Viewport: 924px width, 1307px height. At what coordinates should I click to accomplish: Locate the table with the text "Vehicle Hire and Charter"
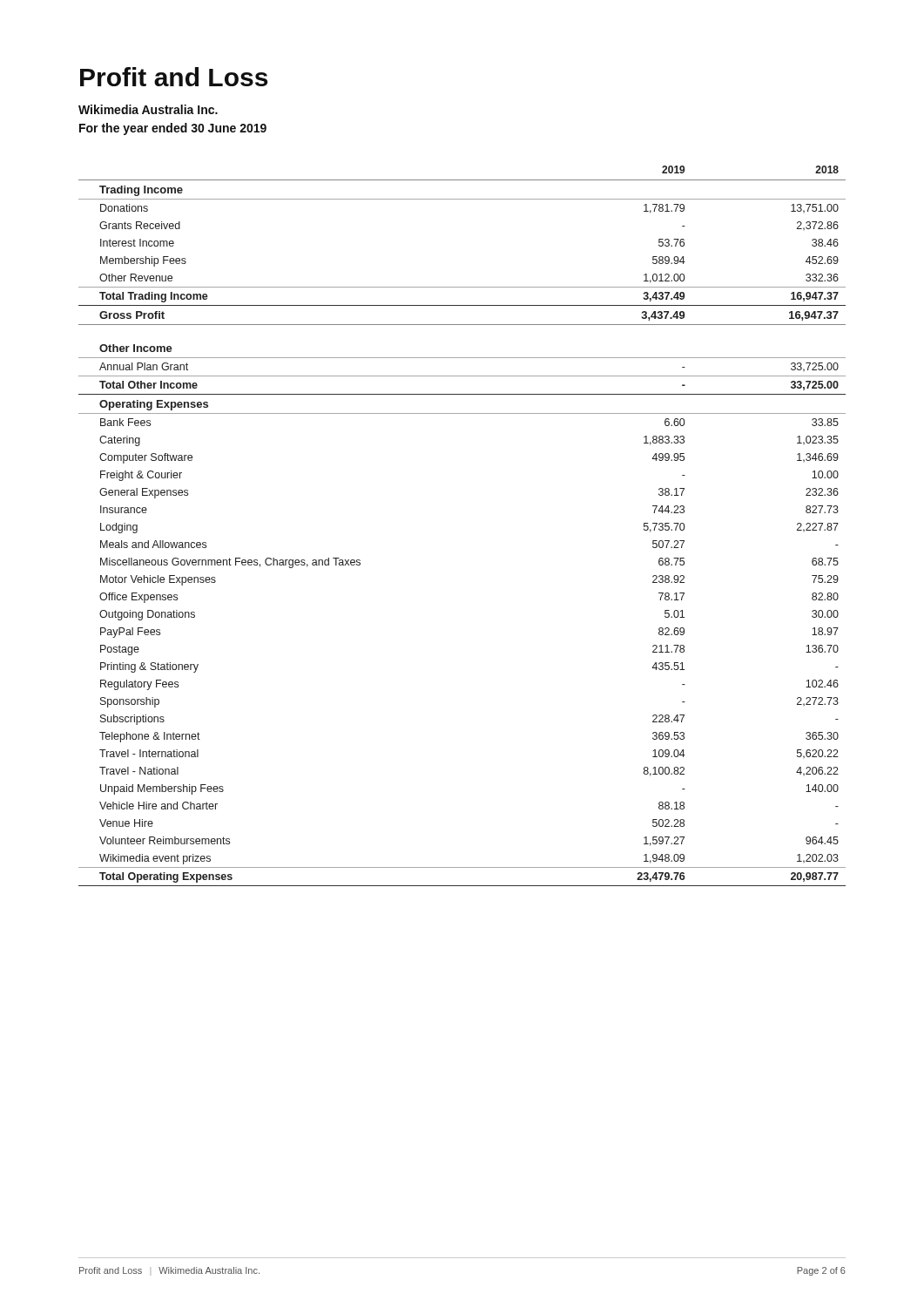pyautogui.click(x=462, y=522)
